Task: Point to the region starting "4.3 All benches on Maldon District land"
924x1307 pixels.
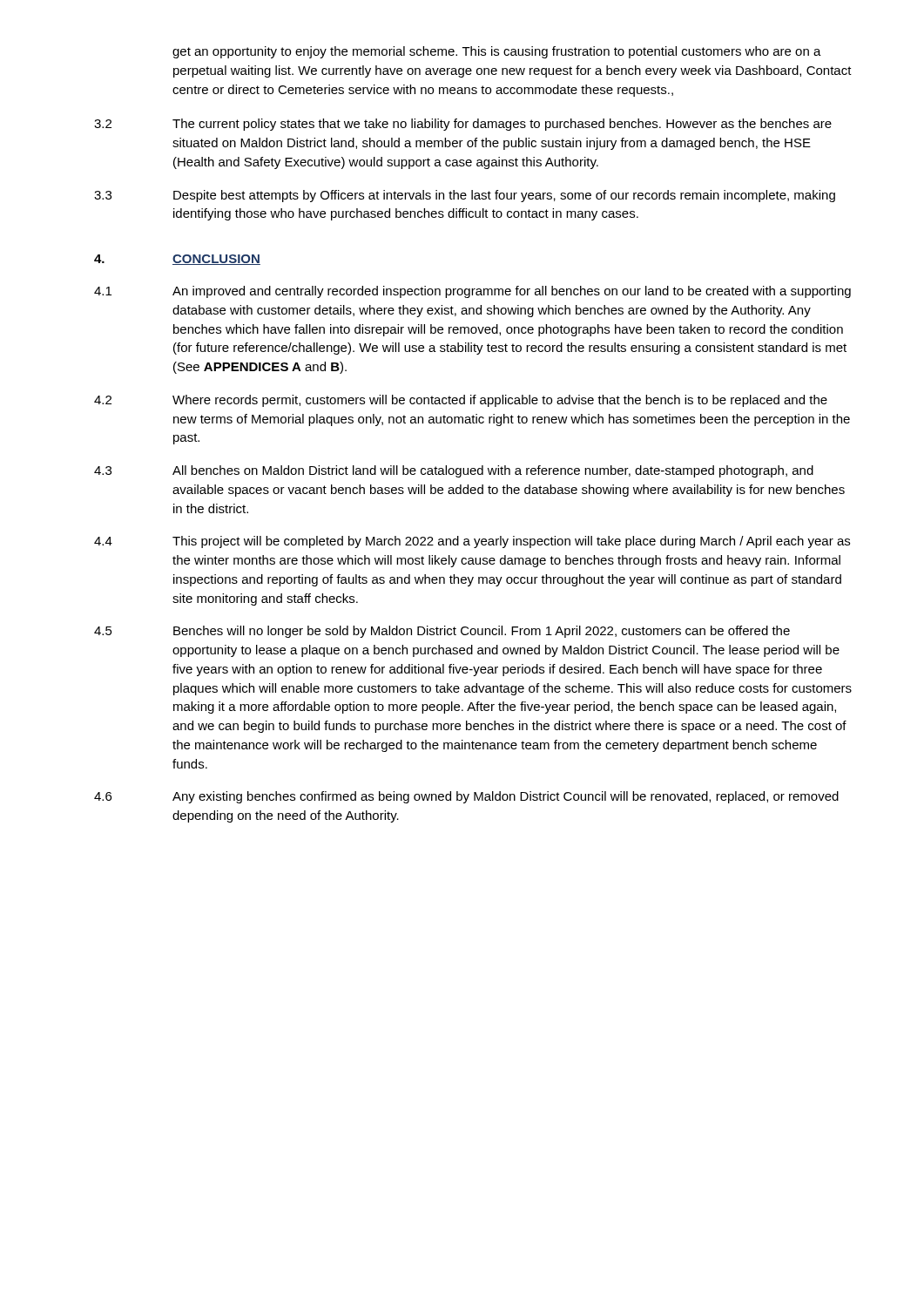Action: 474,489
